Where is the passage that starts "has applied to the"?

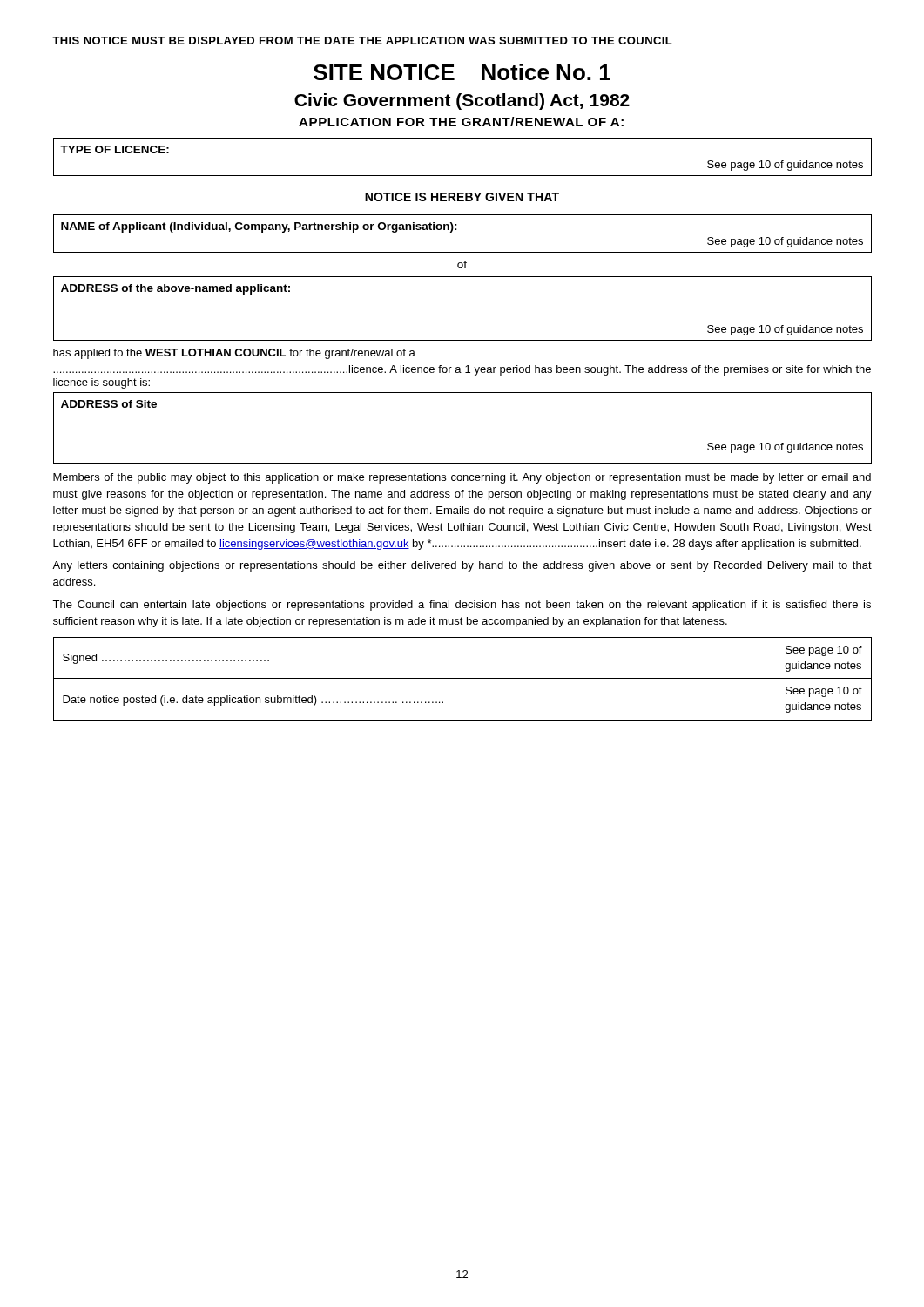click(x=234, y=353)
